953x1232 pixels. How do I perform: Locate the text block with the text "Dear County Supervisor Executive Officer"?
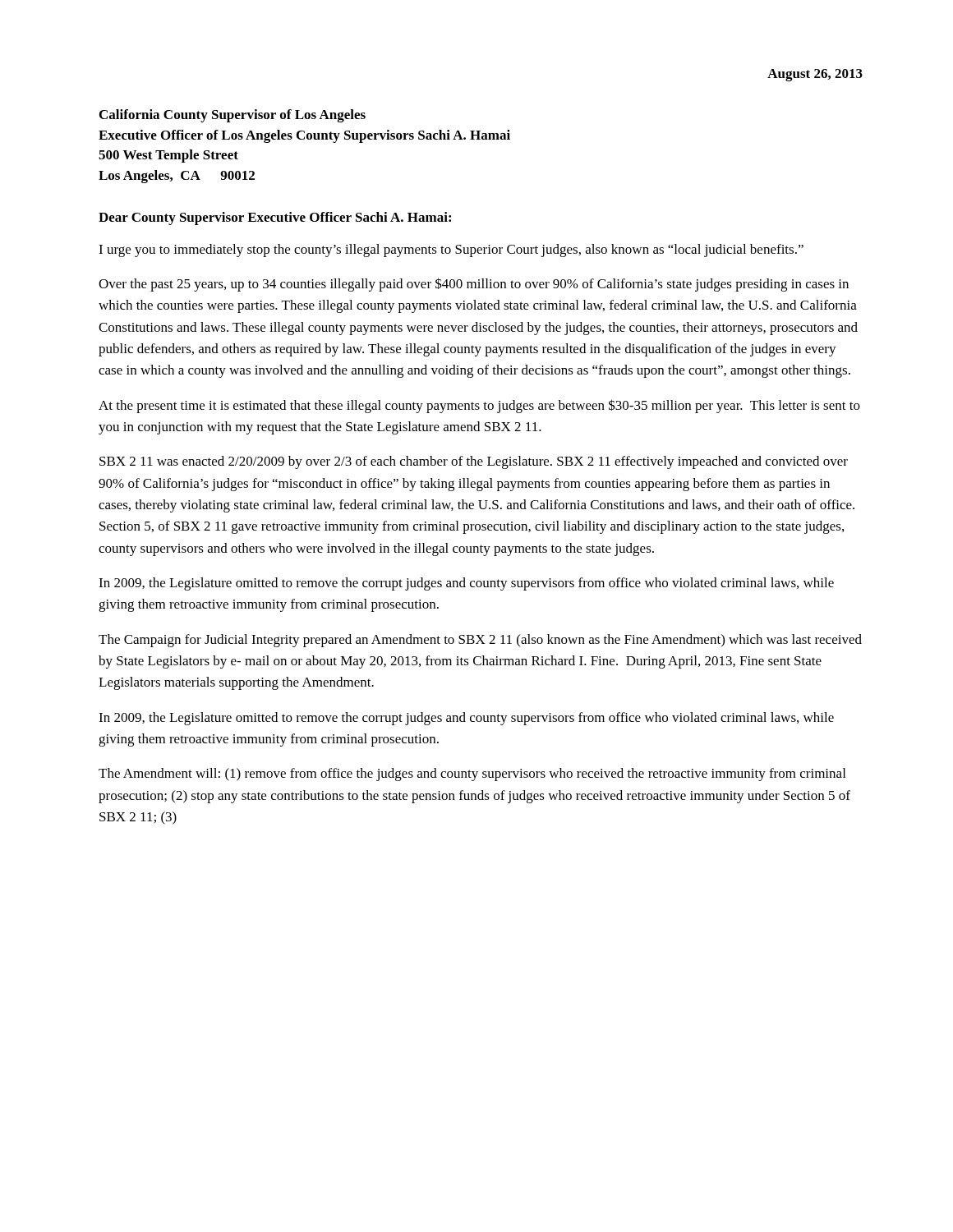[x=275, y=217]
